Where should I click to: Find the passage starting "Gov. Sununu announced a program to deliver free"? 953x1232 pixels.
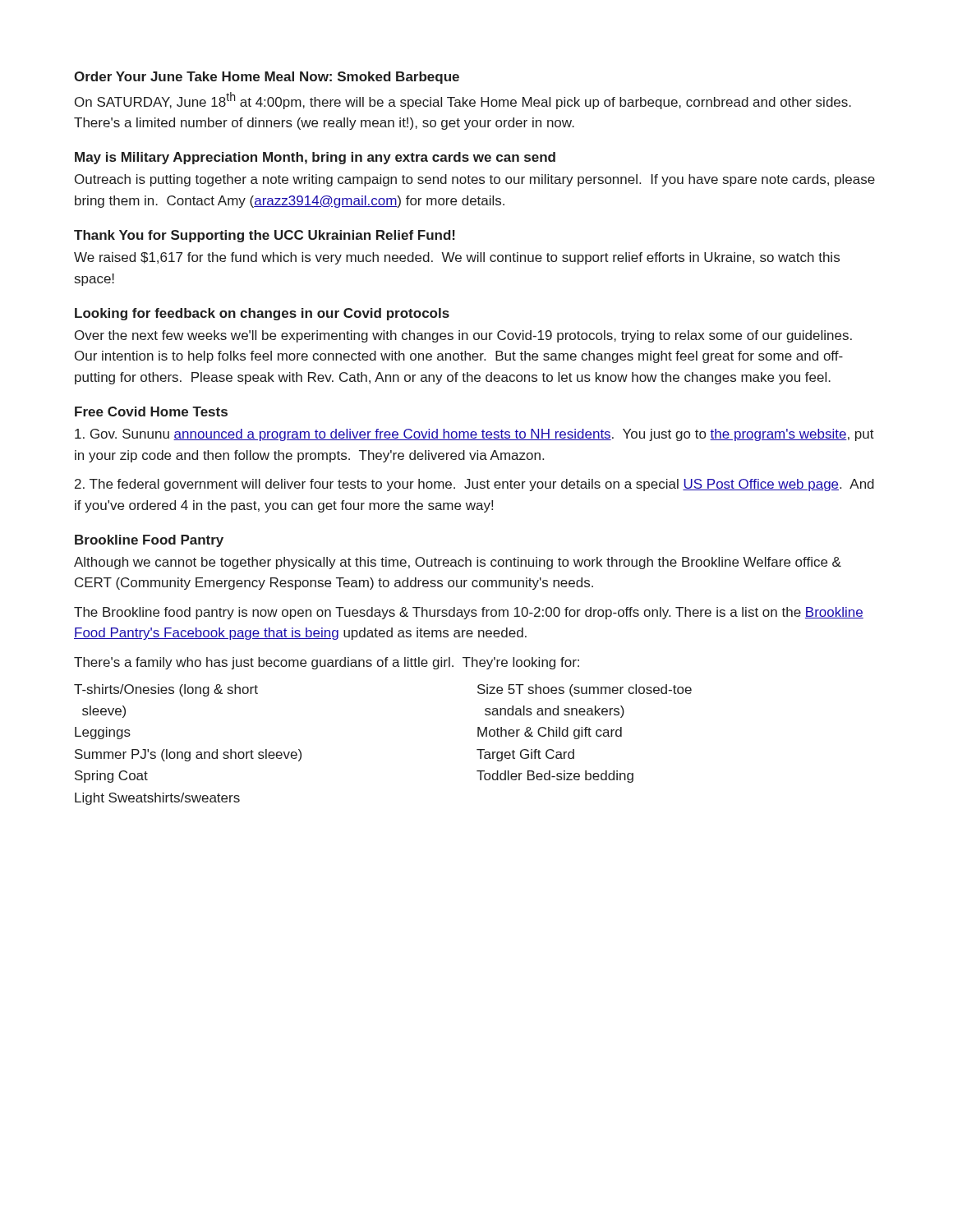pyautogui.click(x=474, y=445)
